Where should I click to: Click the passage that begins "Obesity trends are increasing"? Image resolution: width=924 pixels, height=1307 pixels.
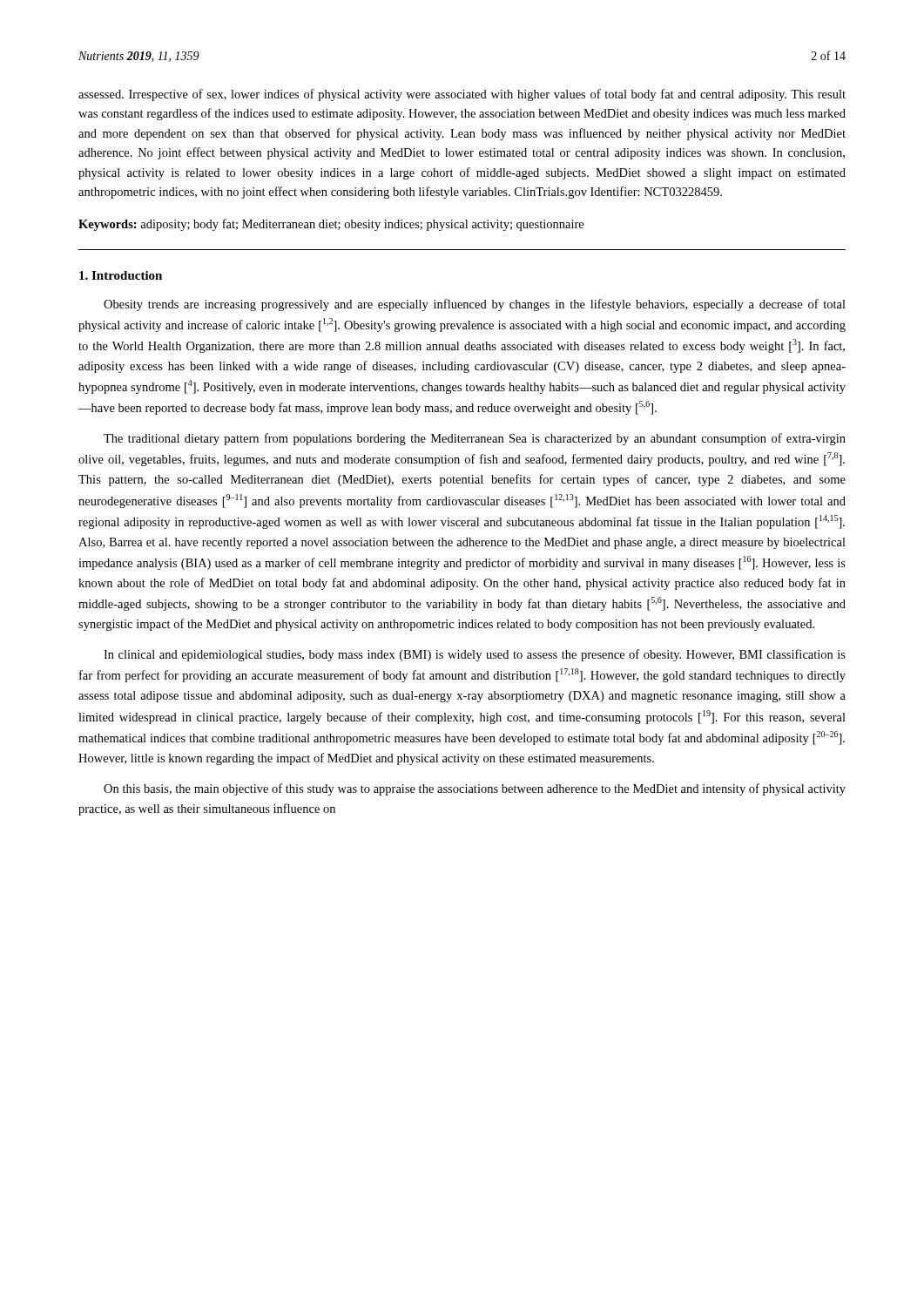click(462, 557)
